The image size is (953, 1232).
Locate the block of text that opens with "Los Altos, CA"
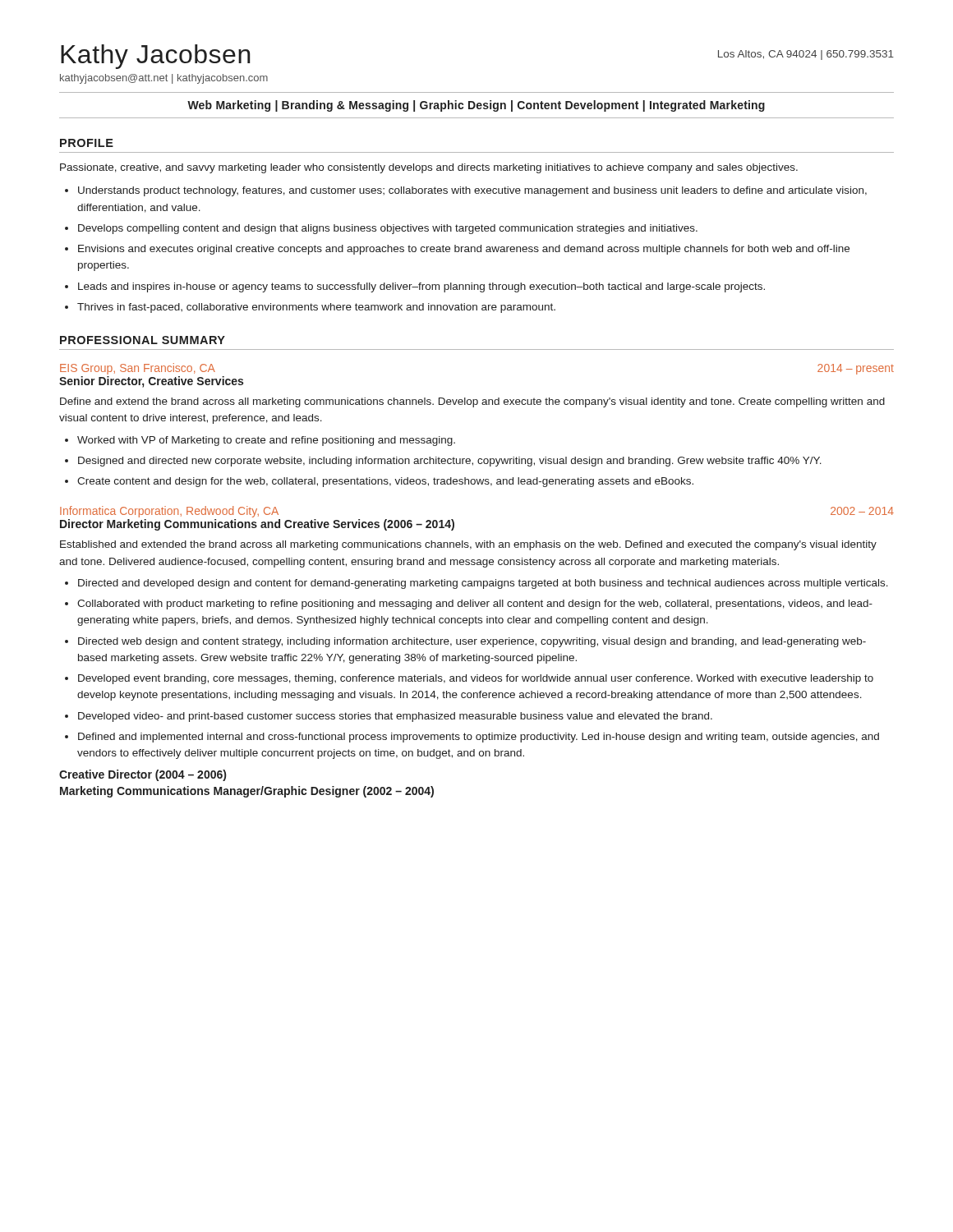805,54
